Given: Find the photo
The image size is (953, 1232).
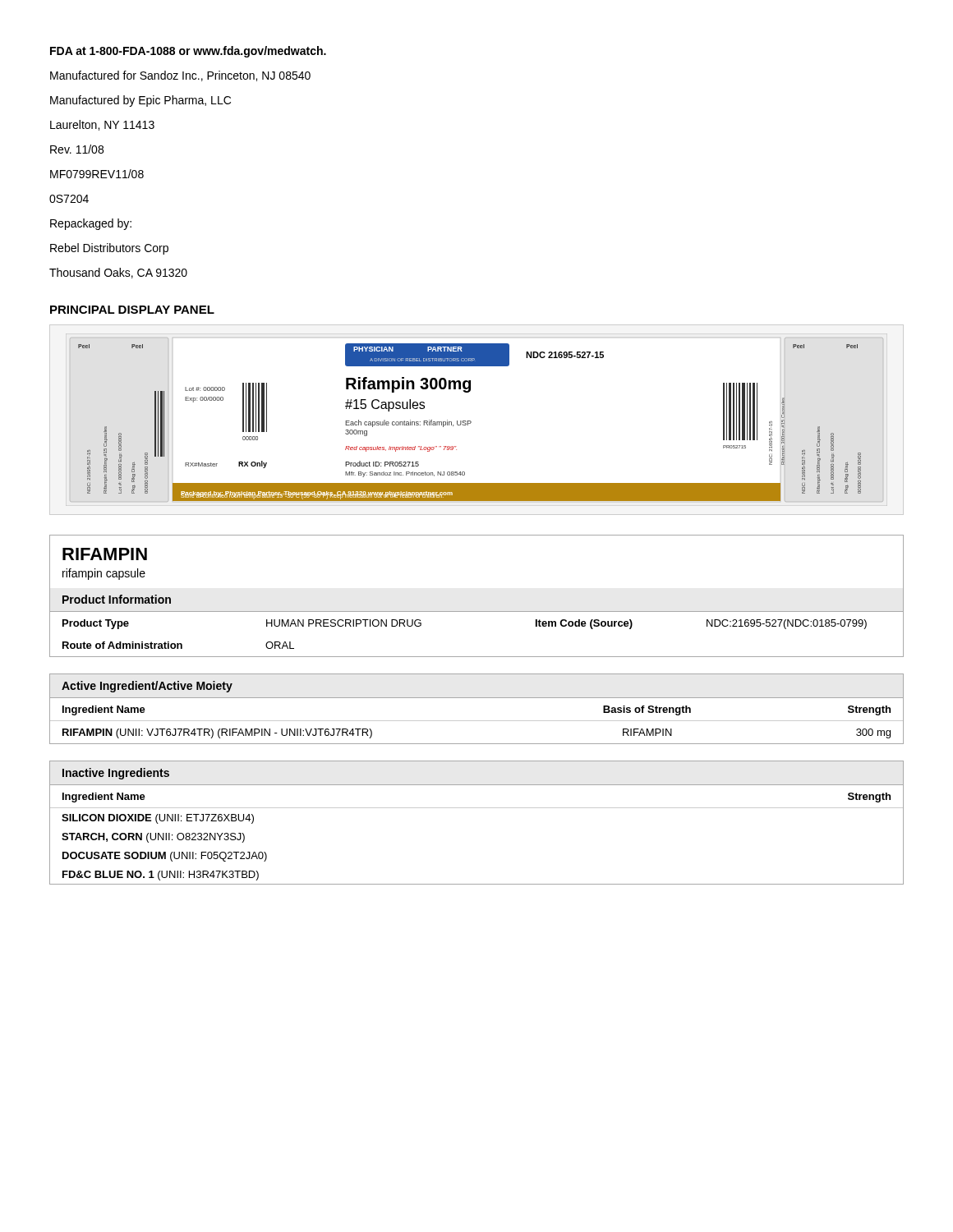Looking at the screenshot, I should pos(476,420).
